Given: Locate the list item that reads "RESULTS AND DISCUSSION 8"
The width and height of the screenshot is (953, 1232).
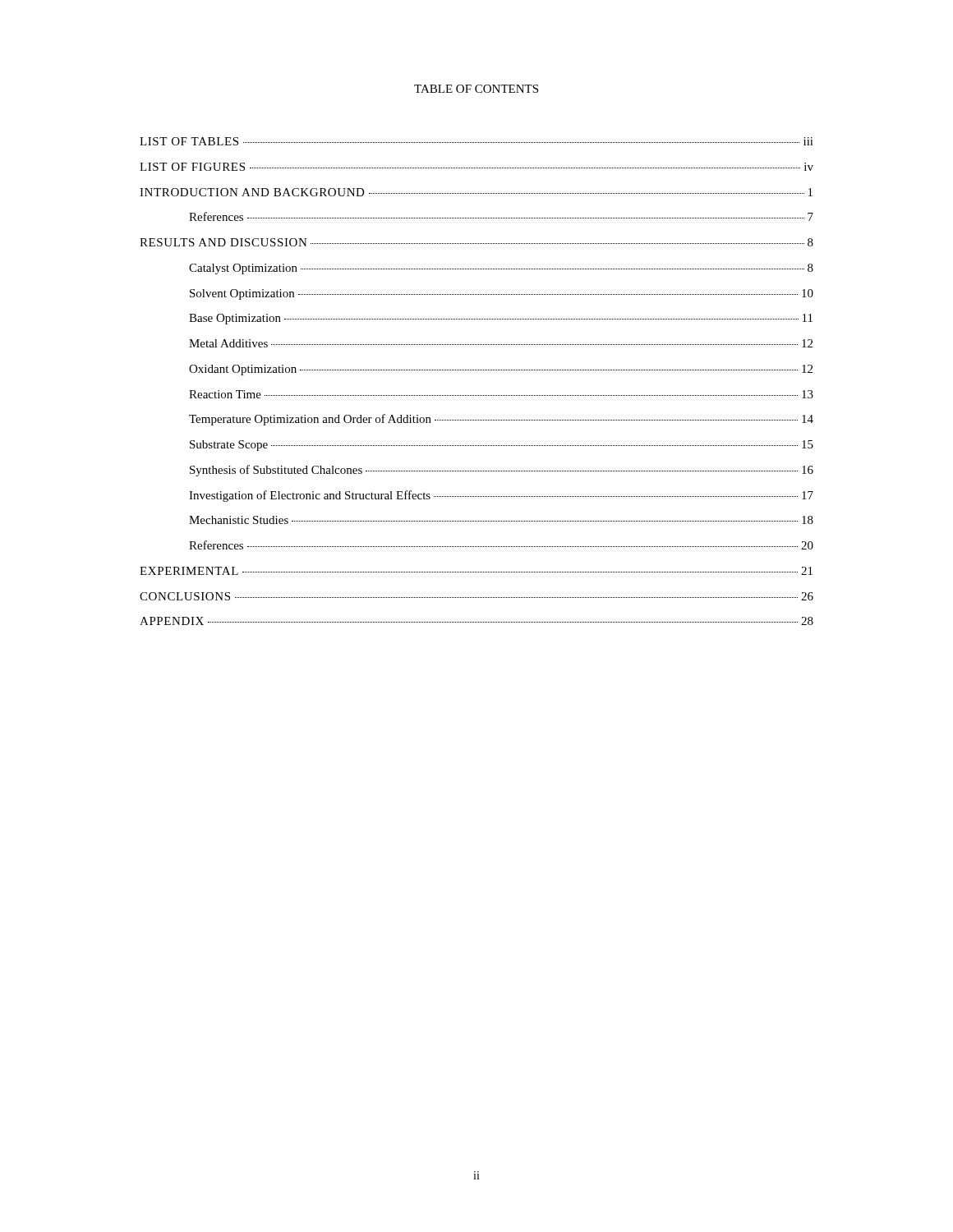Looking at the screenshot, I should pos(476,243).
